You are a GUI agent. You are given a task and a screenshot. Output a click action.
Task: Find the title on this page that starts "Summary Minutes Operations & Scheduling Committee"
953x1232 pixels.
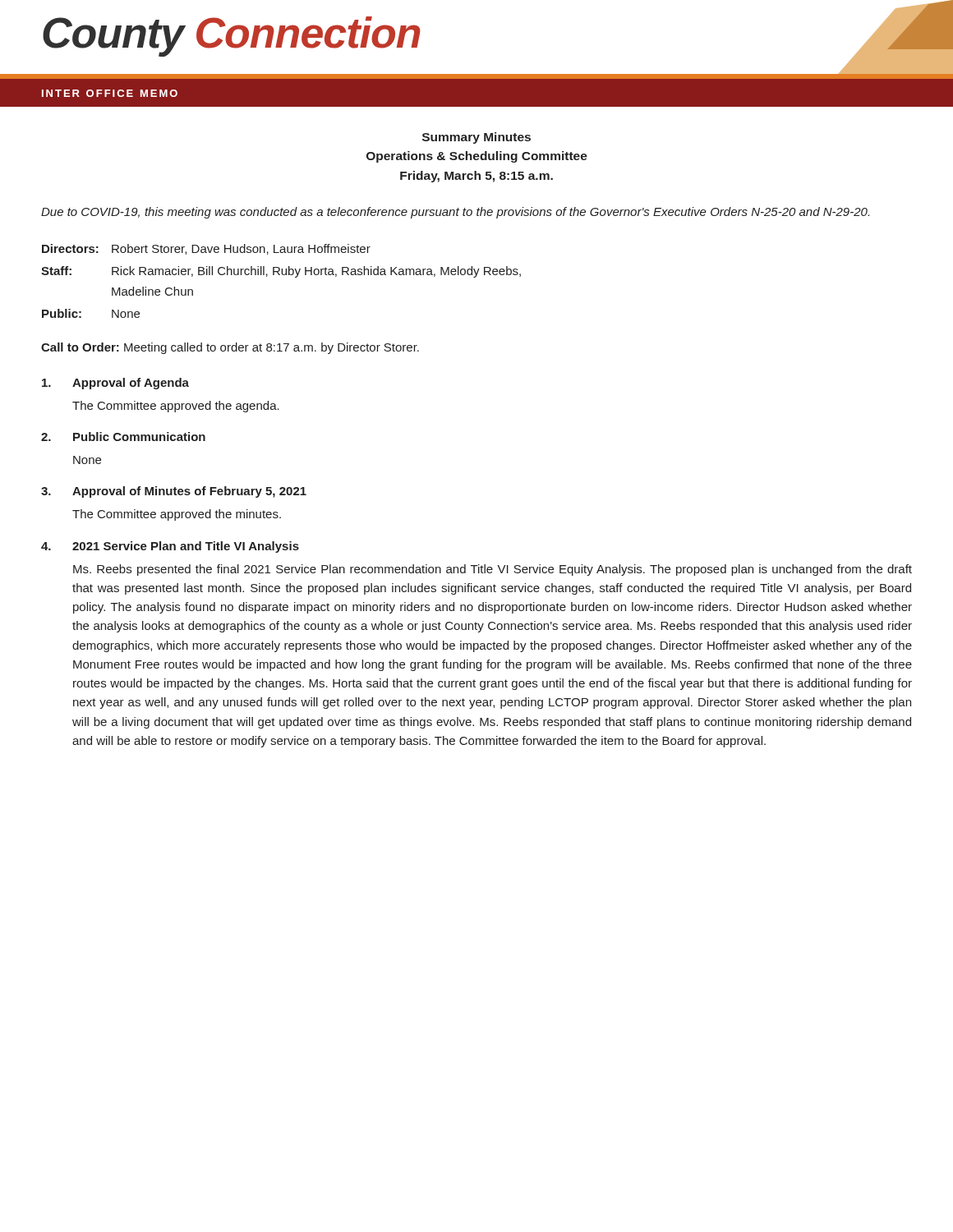point(476,156)
